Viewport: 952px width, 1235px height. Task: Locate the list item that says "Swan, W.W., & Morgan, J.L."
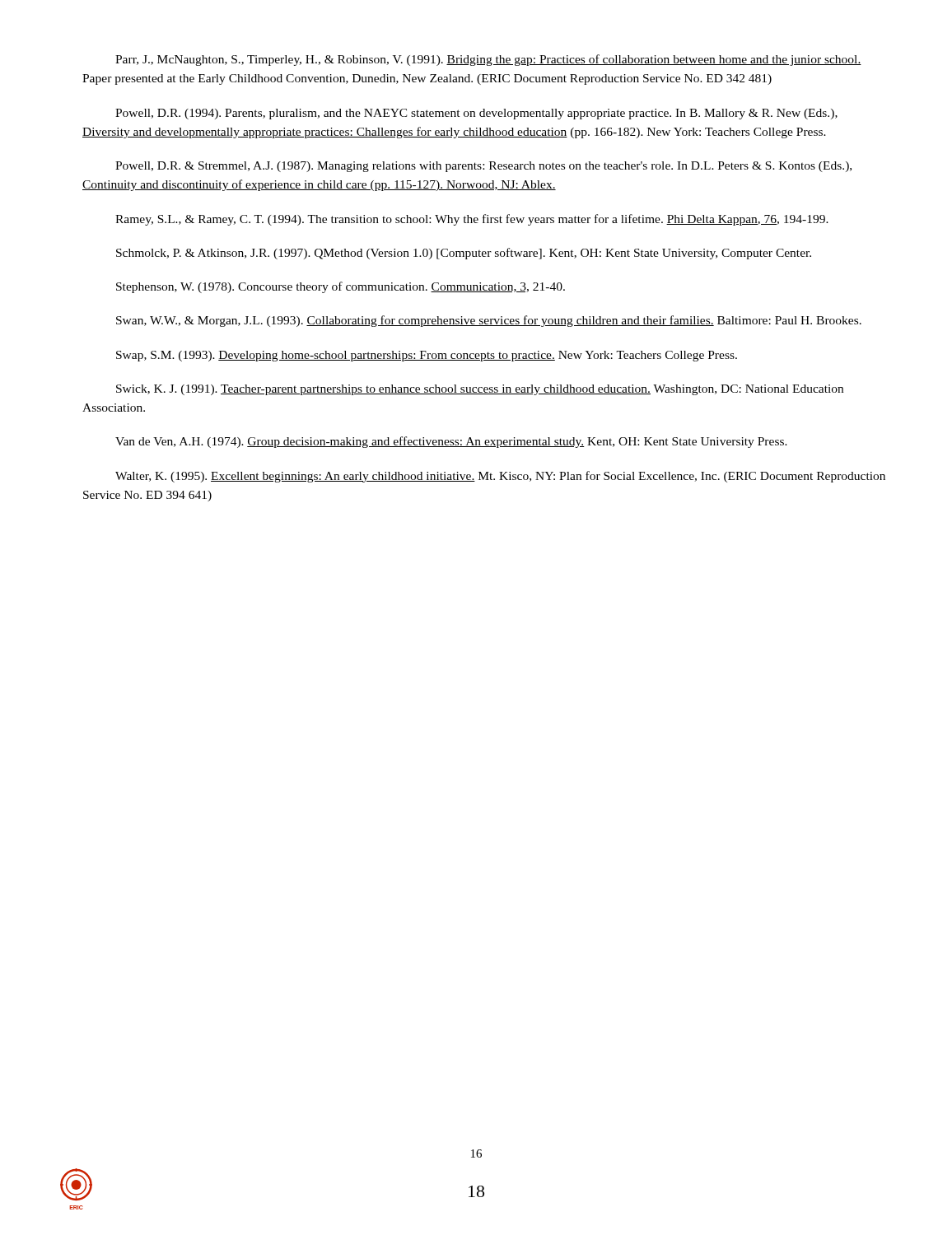click(x=489, y=320)
